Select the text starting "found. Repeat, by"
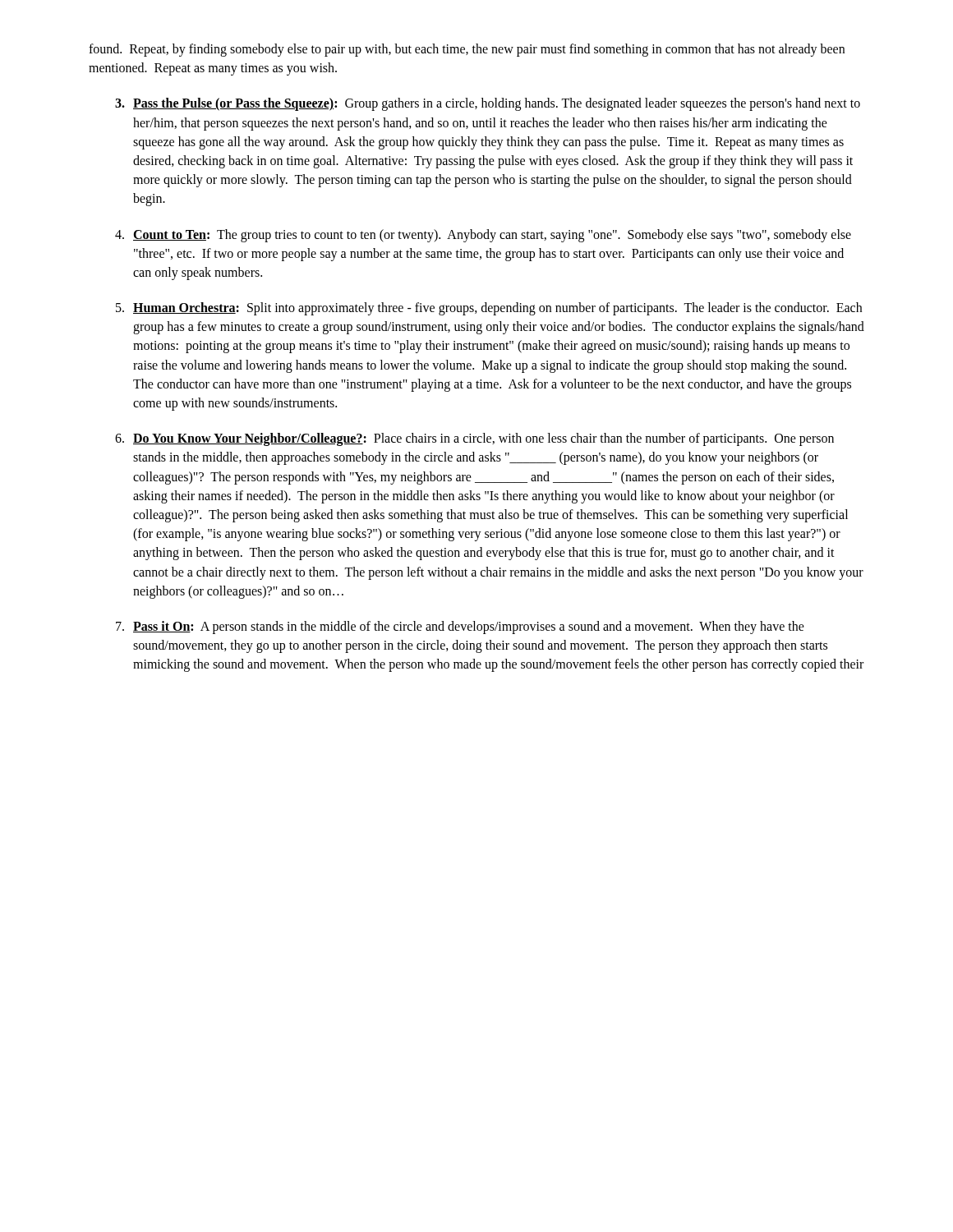Image resolution: width=953 pixels, height=1232 pixels. coord(467,58)
